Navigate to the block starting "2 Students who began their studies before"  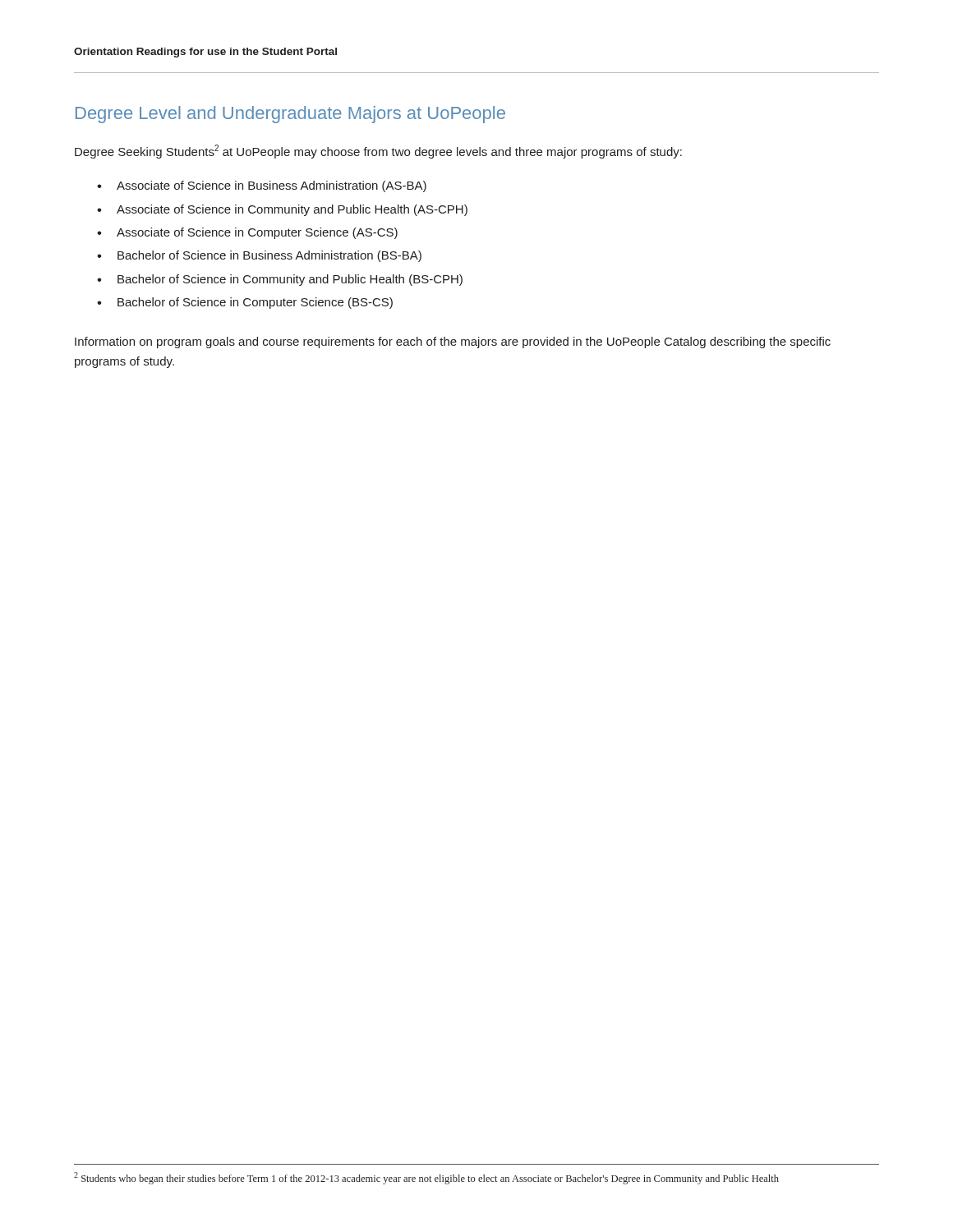(426, 1178)
